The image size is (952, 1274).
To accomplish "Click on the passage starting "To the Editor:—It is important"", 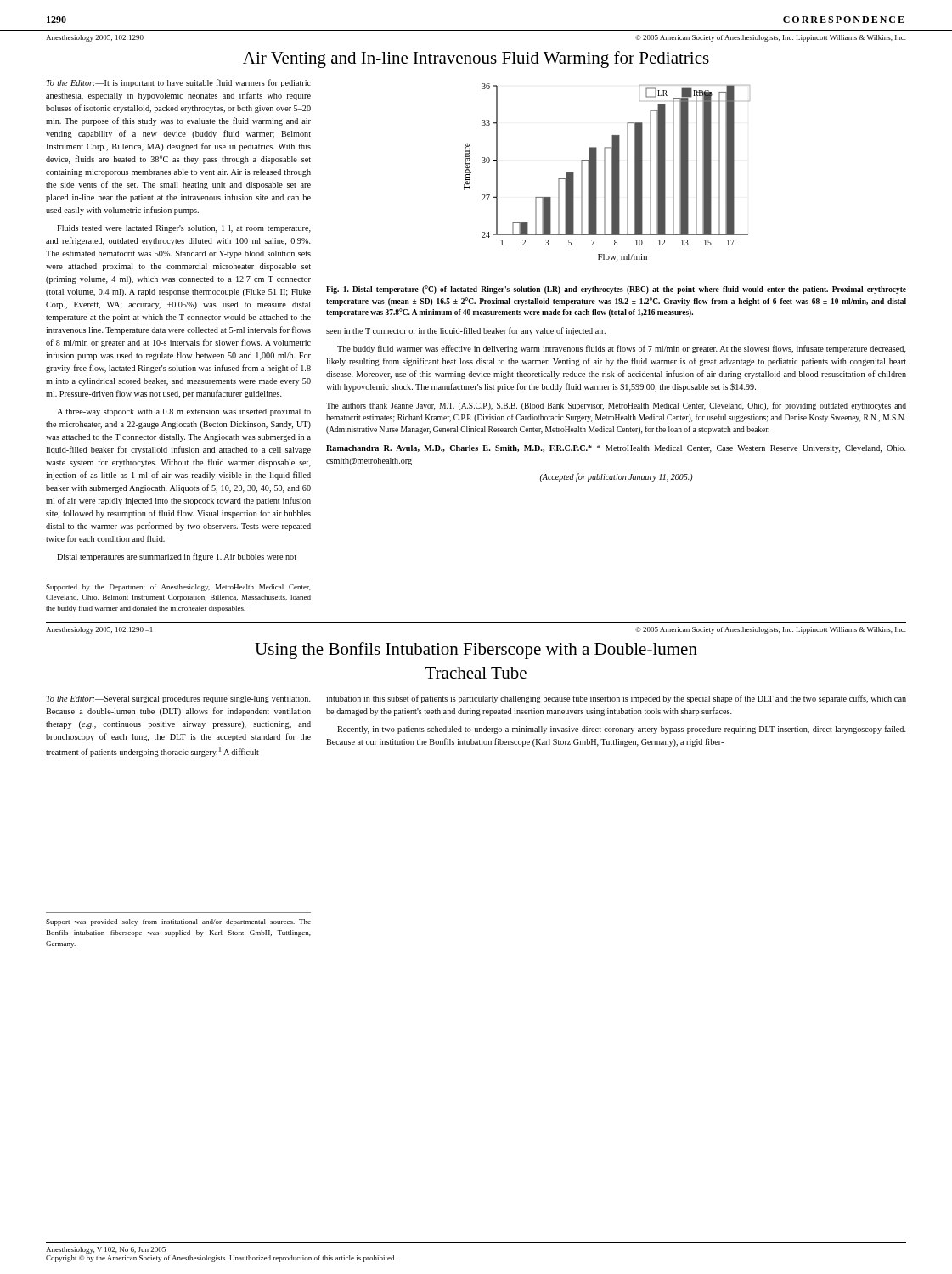I will tap(178, 147).
